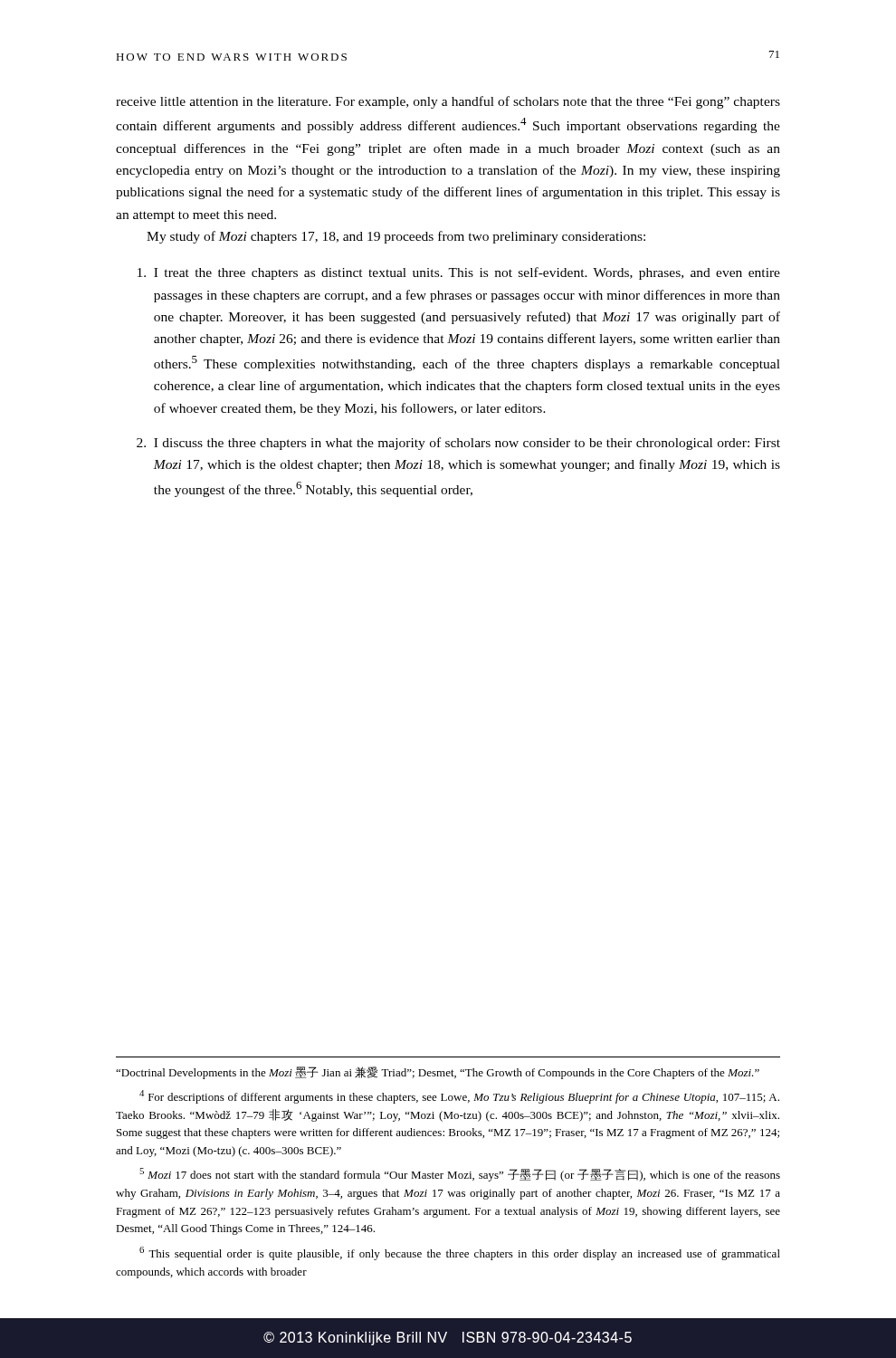Locate the text block with the text "receive little attention in the literature. For example,"

click(448, 169)
